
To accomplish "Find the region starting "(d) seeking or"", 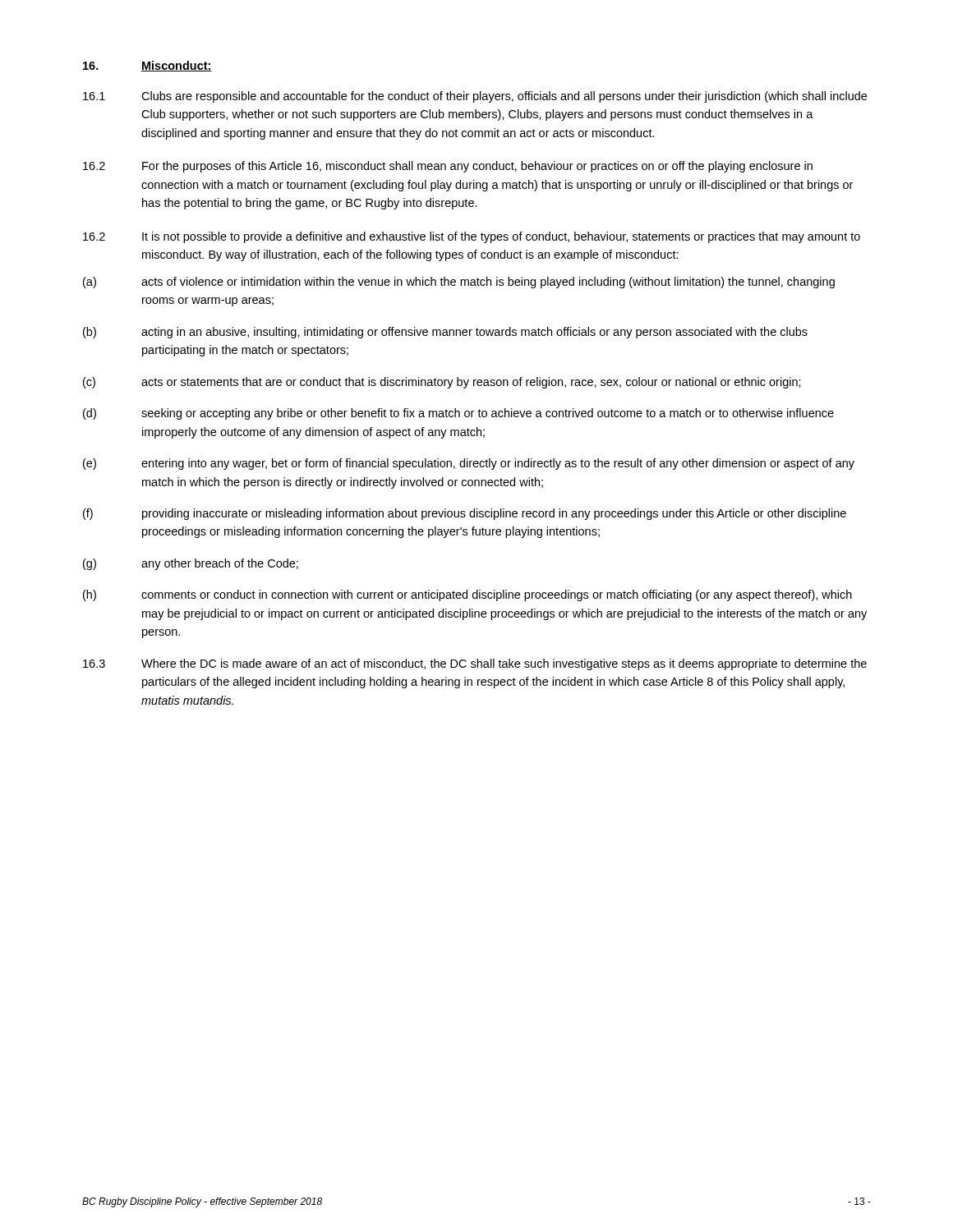I will [x=476, y=423].
